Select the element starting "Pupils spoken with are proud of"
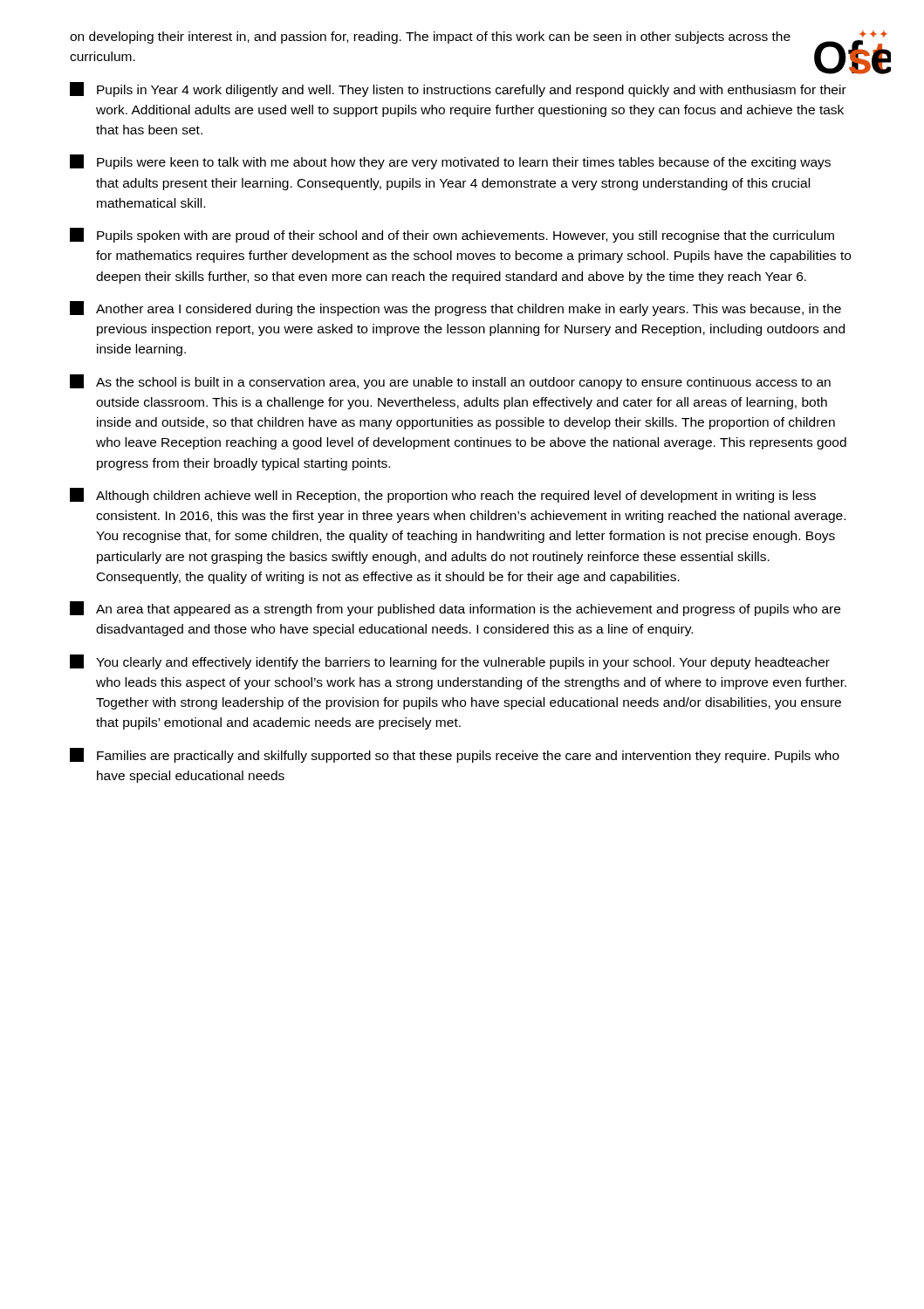 pyautogui.click(x=462, y=256)
